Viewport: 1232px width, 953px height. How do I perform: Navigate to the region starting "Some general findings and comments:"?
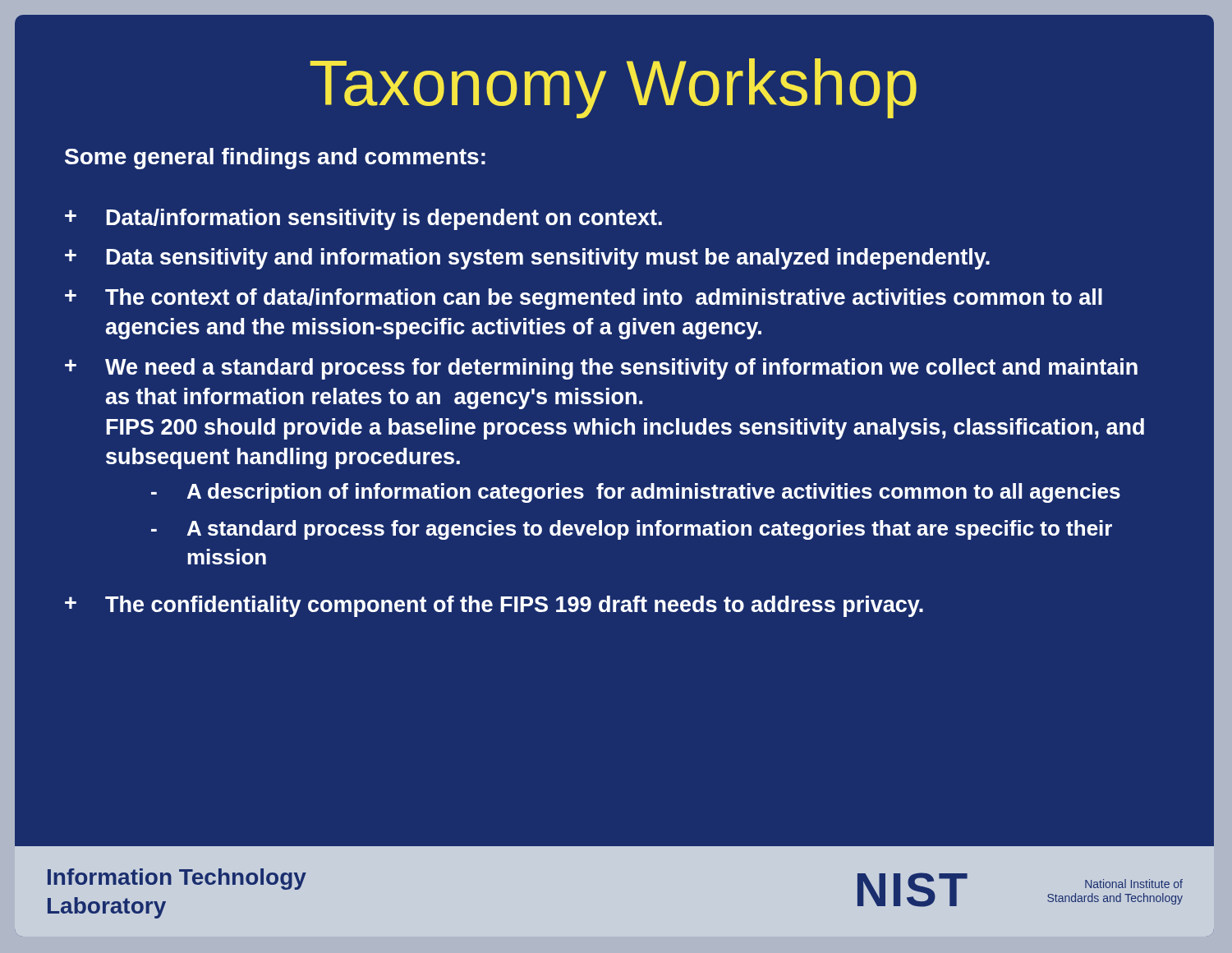276,157
